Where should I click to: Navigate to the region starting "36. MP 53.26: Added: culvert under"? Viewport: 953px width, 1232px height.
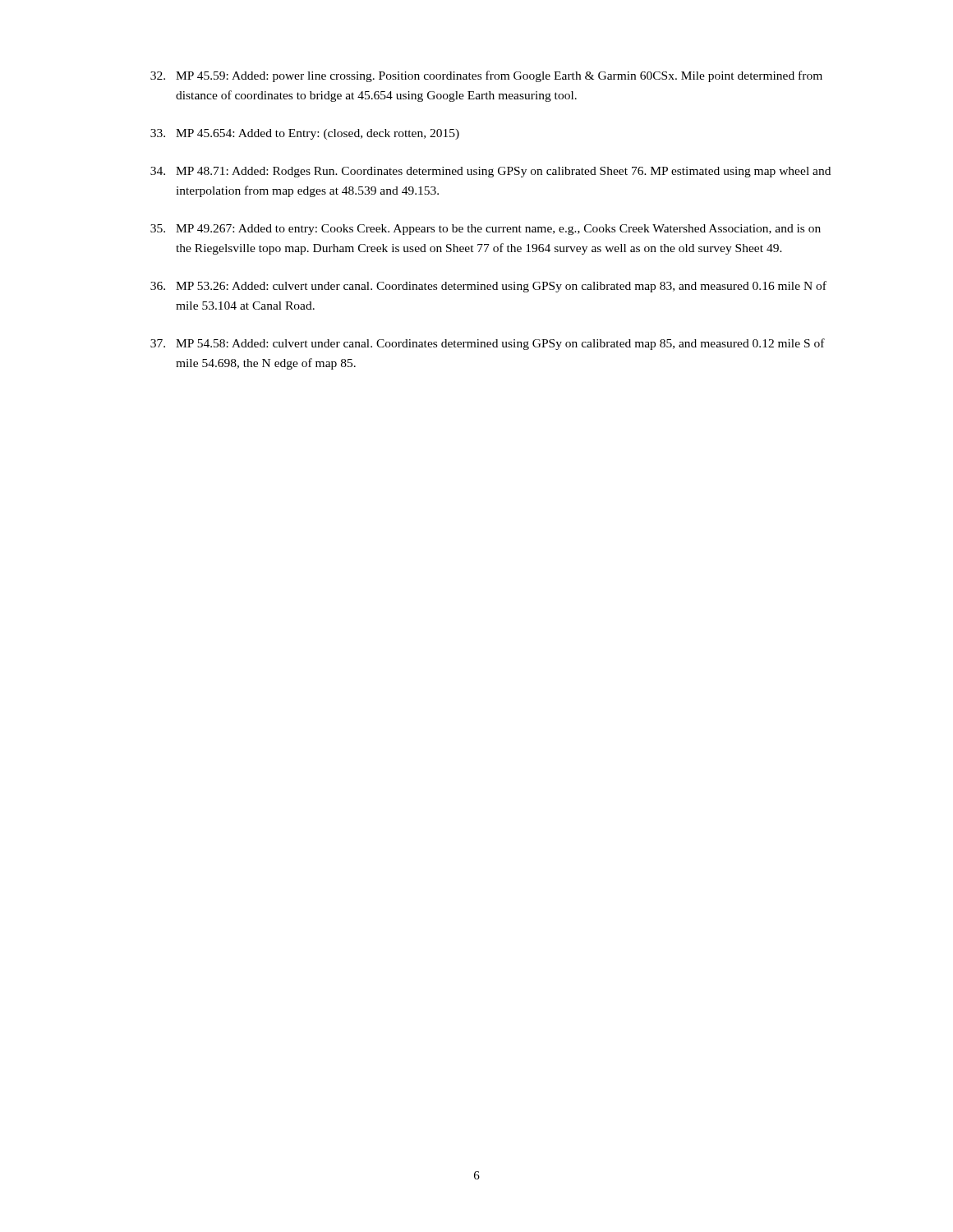(476, 296)
